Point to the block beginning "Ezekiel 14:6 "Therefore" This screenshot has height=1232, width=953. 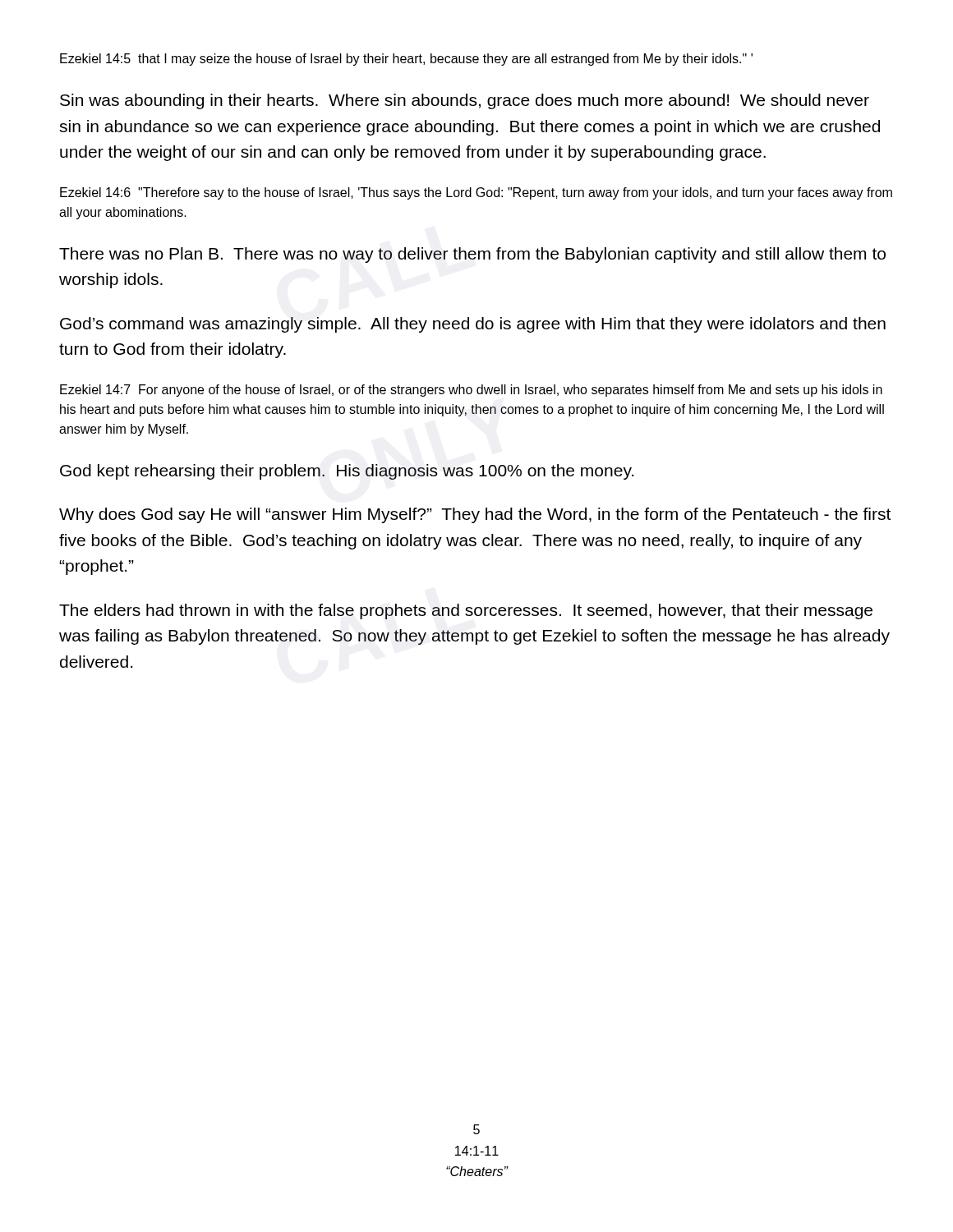pyautogui.click(x=476, y=202)
